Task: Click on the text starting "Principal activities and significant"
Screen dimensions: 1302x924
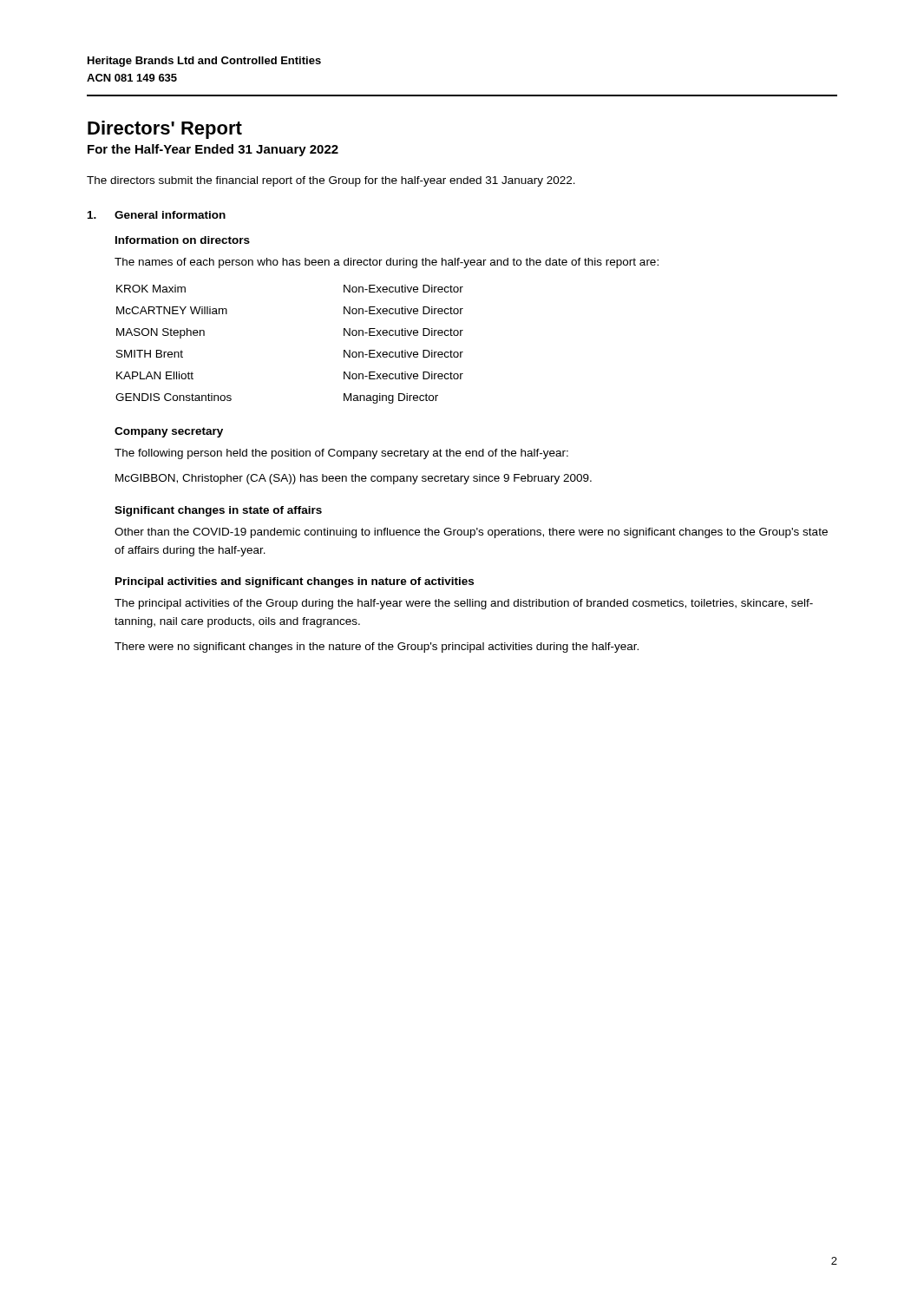Action: coord(294,582)
